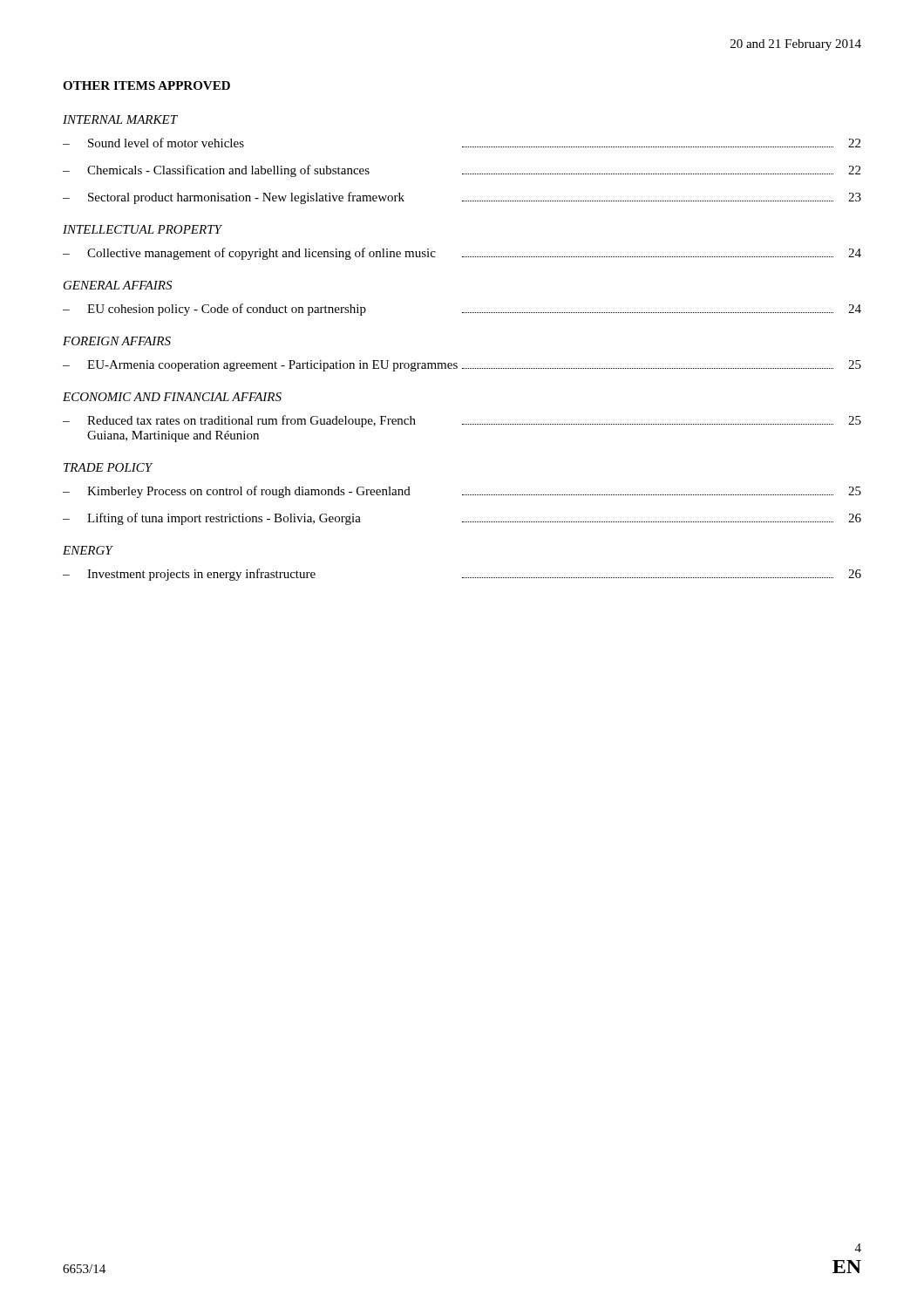The width and height of the screenshot is (924, 1308).
Task: Locate the block starting "– EU cohesion policy - Code of conduct"
Action: coord(462,309)
